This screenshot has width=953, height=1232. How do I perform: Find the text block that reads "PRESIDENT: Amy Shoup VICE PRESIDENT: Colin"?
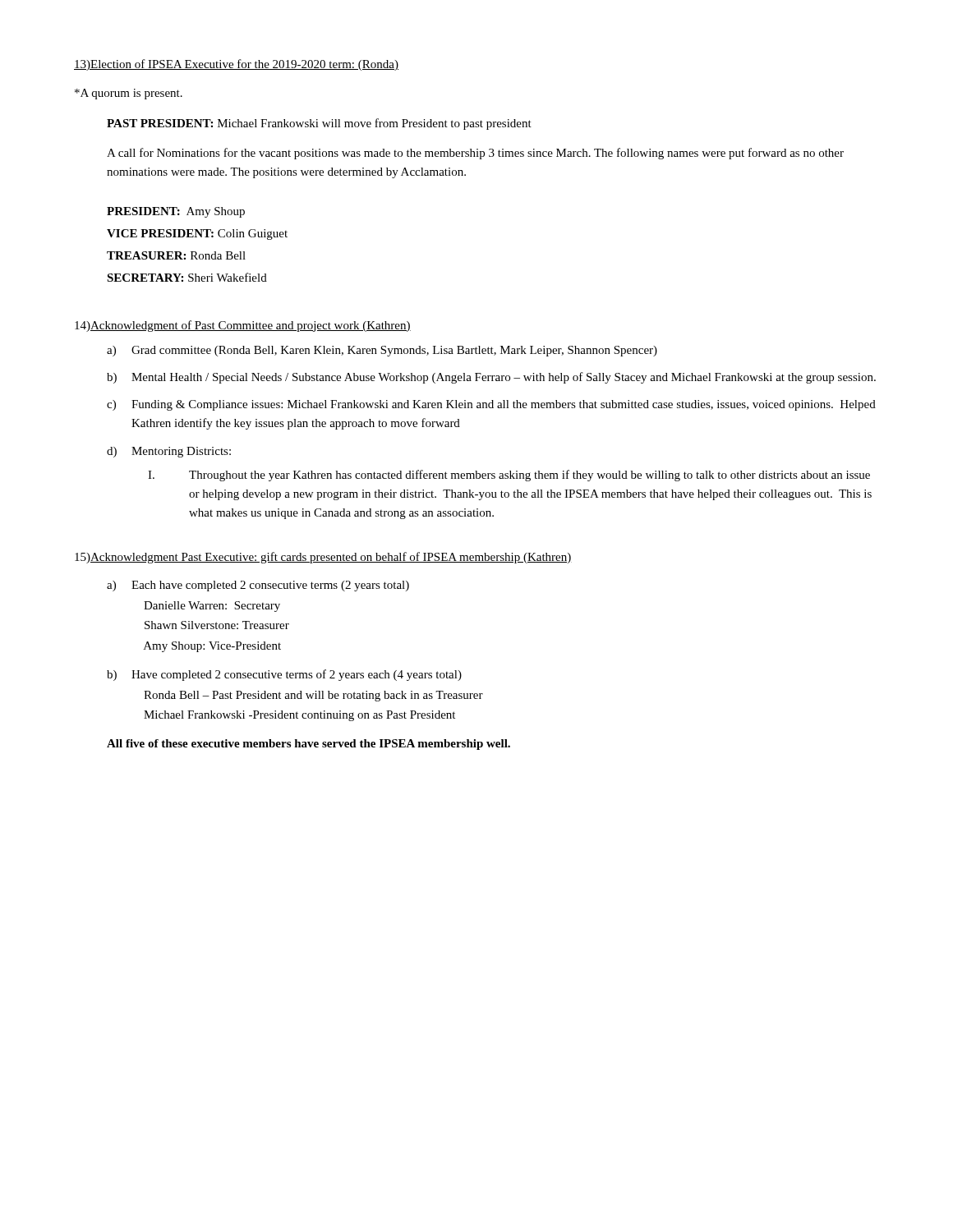197,244
